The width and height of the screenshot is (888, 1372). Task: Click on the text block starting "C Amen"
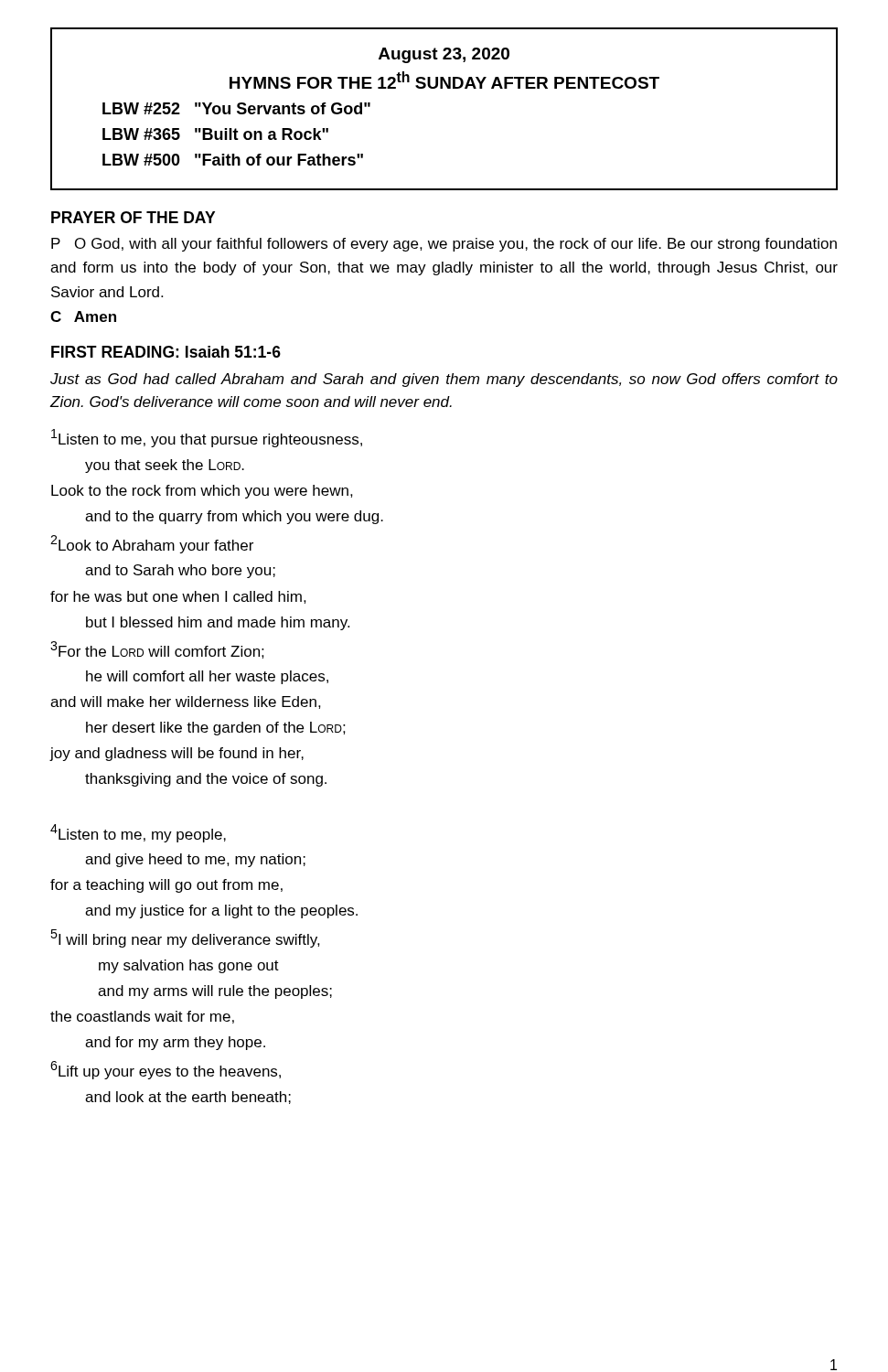pyautogui.click(x=84, y=317)
